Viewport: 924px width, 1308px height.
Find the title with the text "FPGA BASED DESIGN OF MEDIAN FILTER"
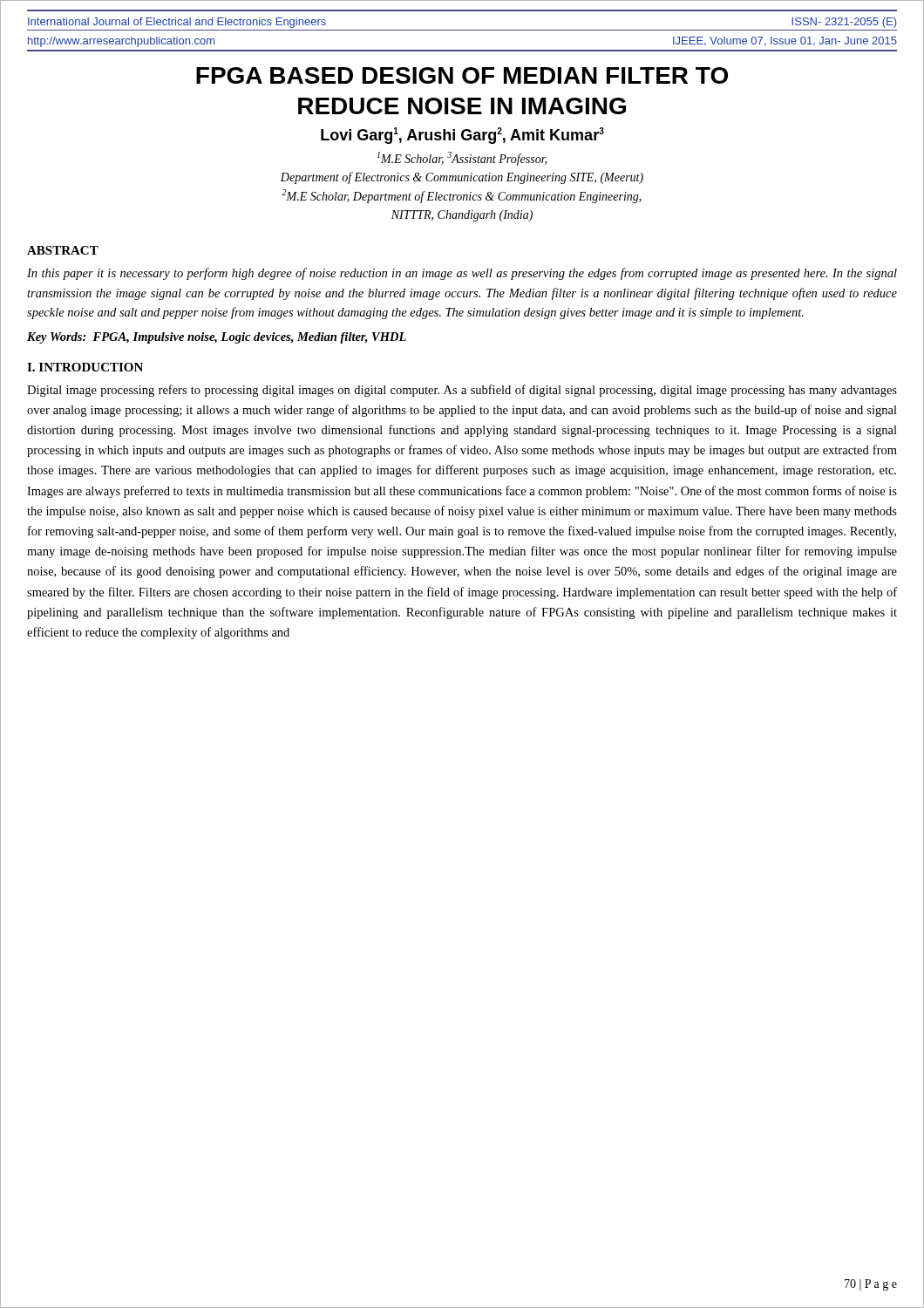(462, 91)
